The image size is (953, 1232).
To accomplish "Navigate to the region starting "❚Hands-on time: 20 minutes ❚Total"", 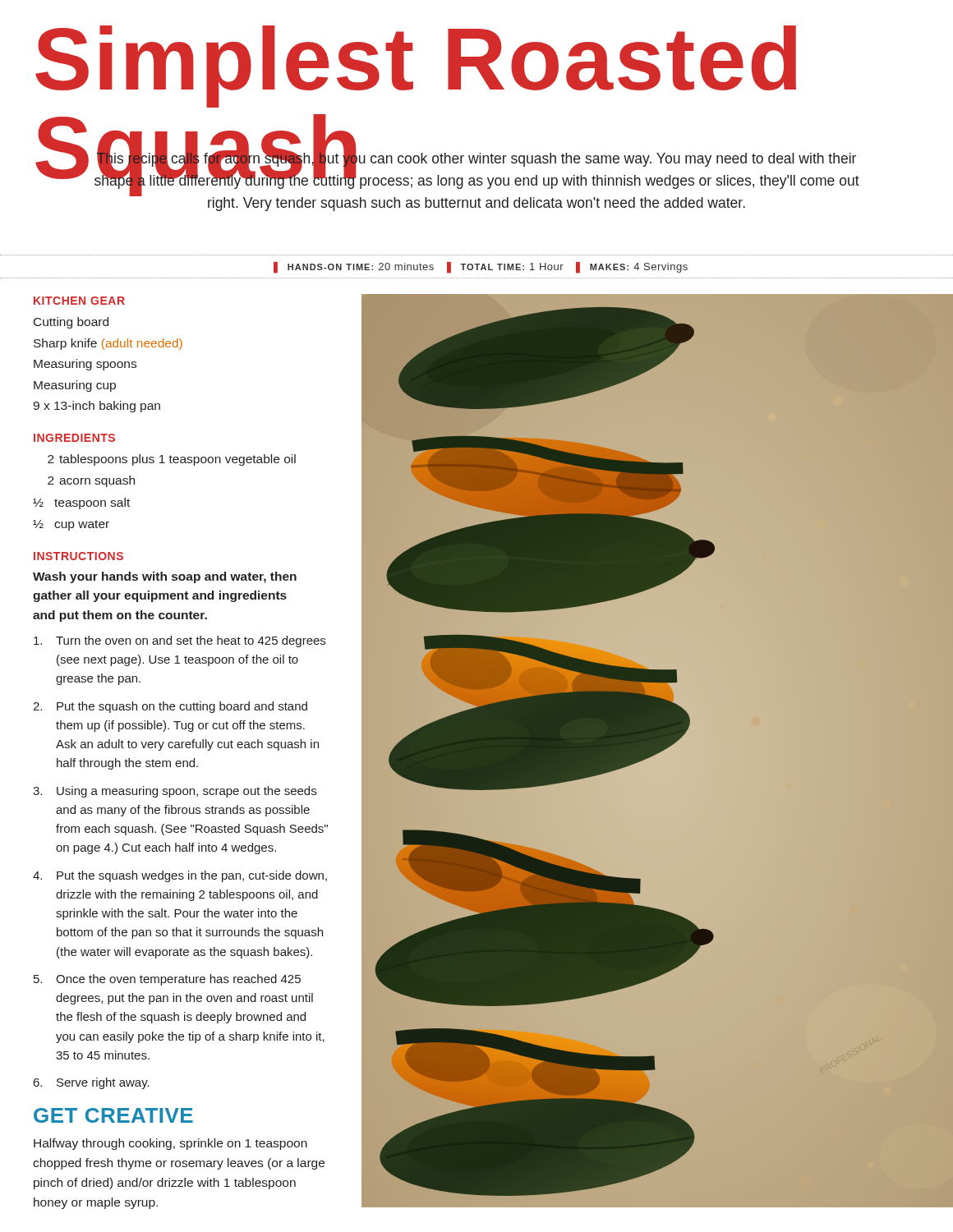I will pos(480,266).
